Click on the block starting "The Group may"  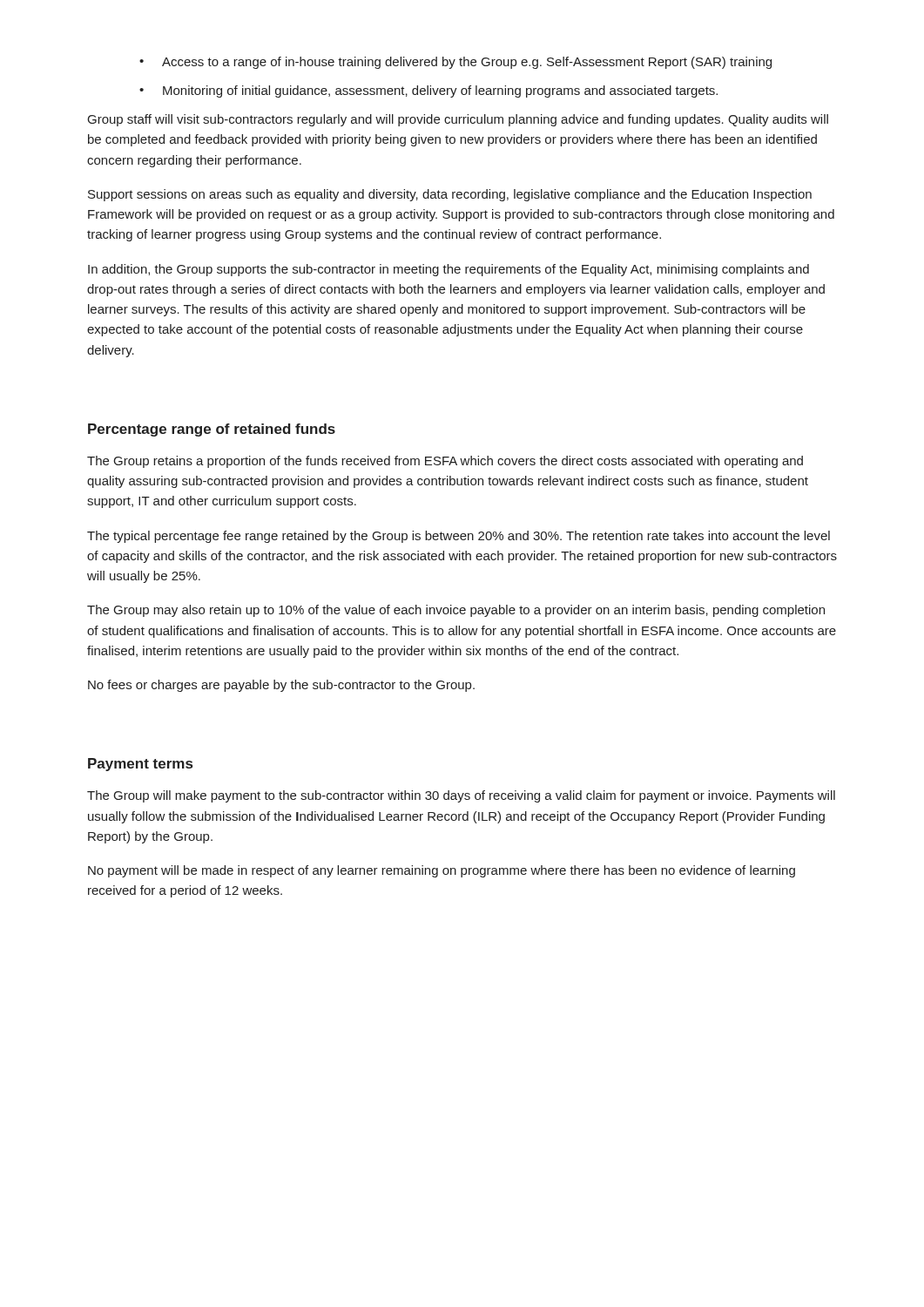click(462, 630)
